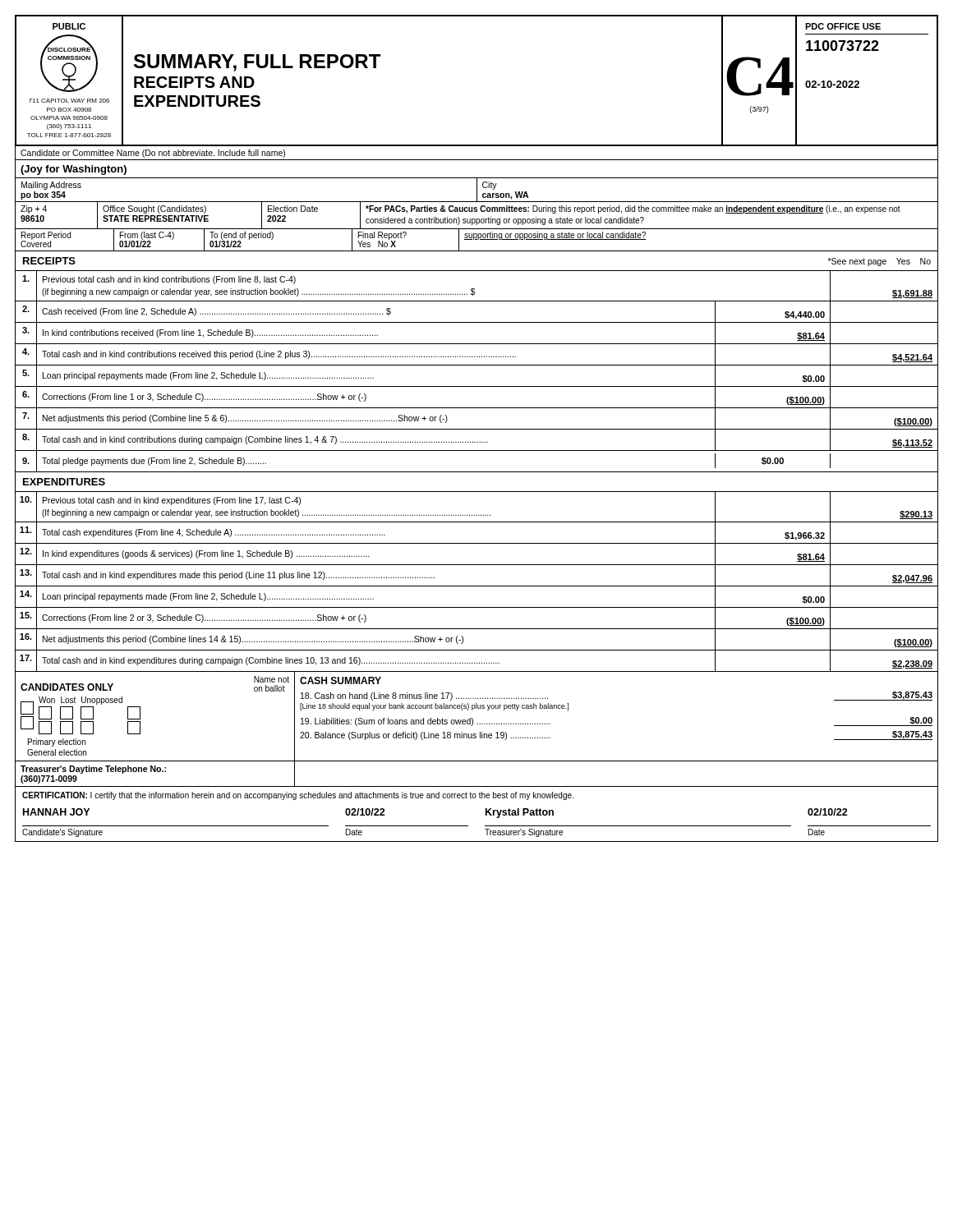Locate the block of text that opens with "7. Net adjustments"
953x1232 pixels.
476,418
